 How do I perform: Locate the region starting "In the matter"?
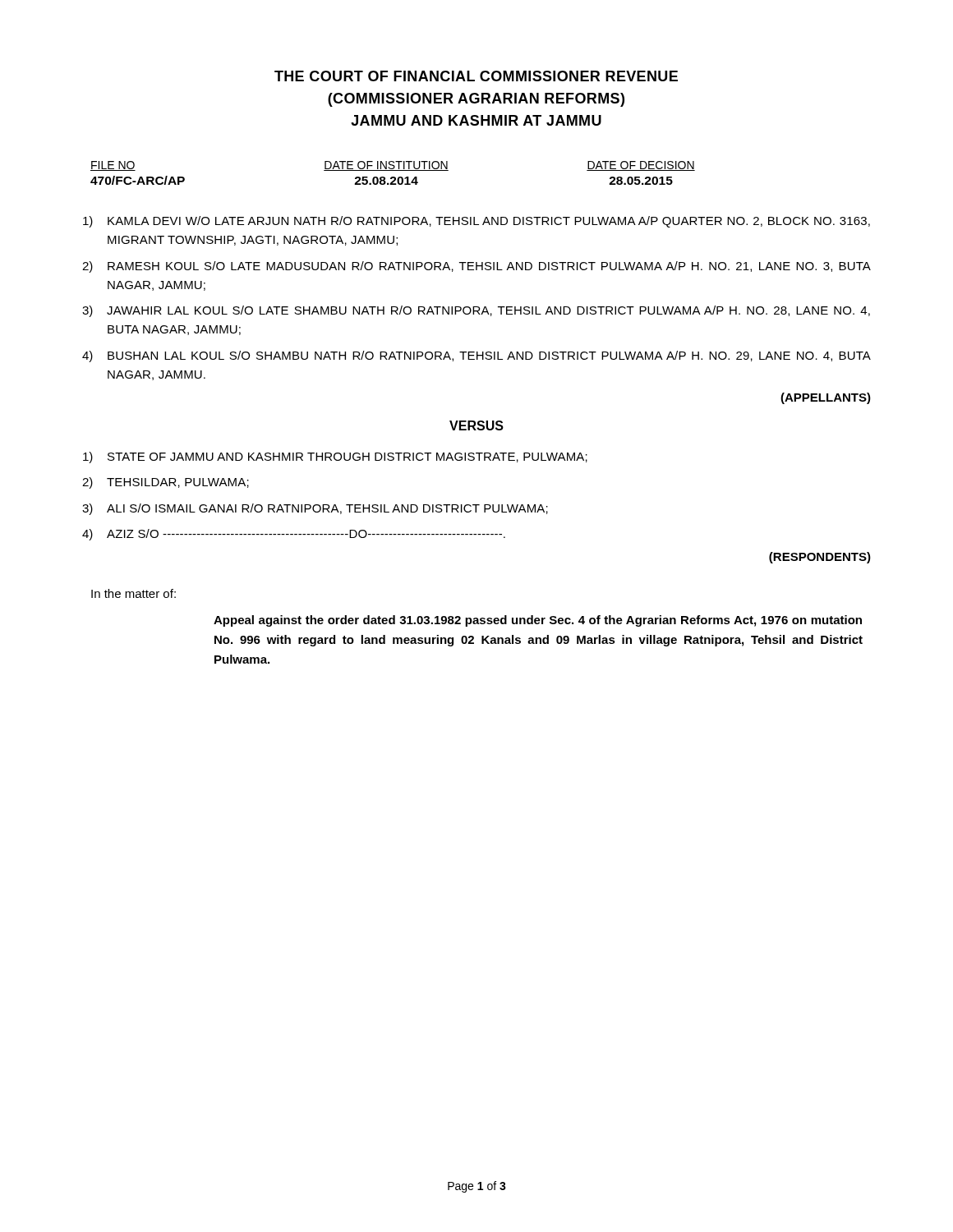pyautogui.click(x=134, y=593)
